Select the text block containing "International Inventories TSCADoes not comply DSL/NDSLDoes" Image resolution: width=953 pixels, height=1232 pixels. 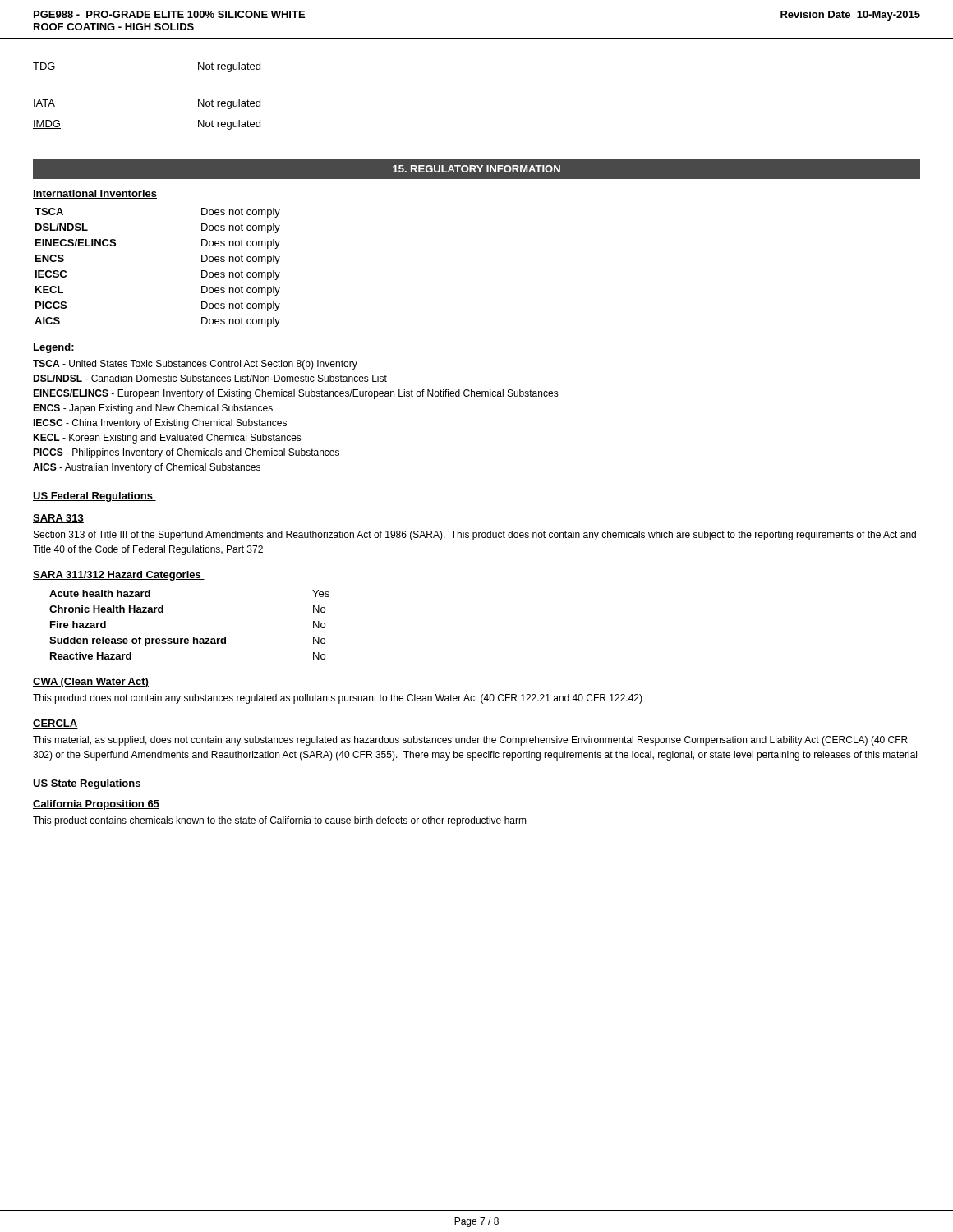coord(95,194)
